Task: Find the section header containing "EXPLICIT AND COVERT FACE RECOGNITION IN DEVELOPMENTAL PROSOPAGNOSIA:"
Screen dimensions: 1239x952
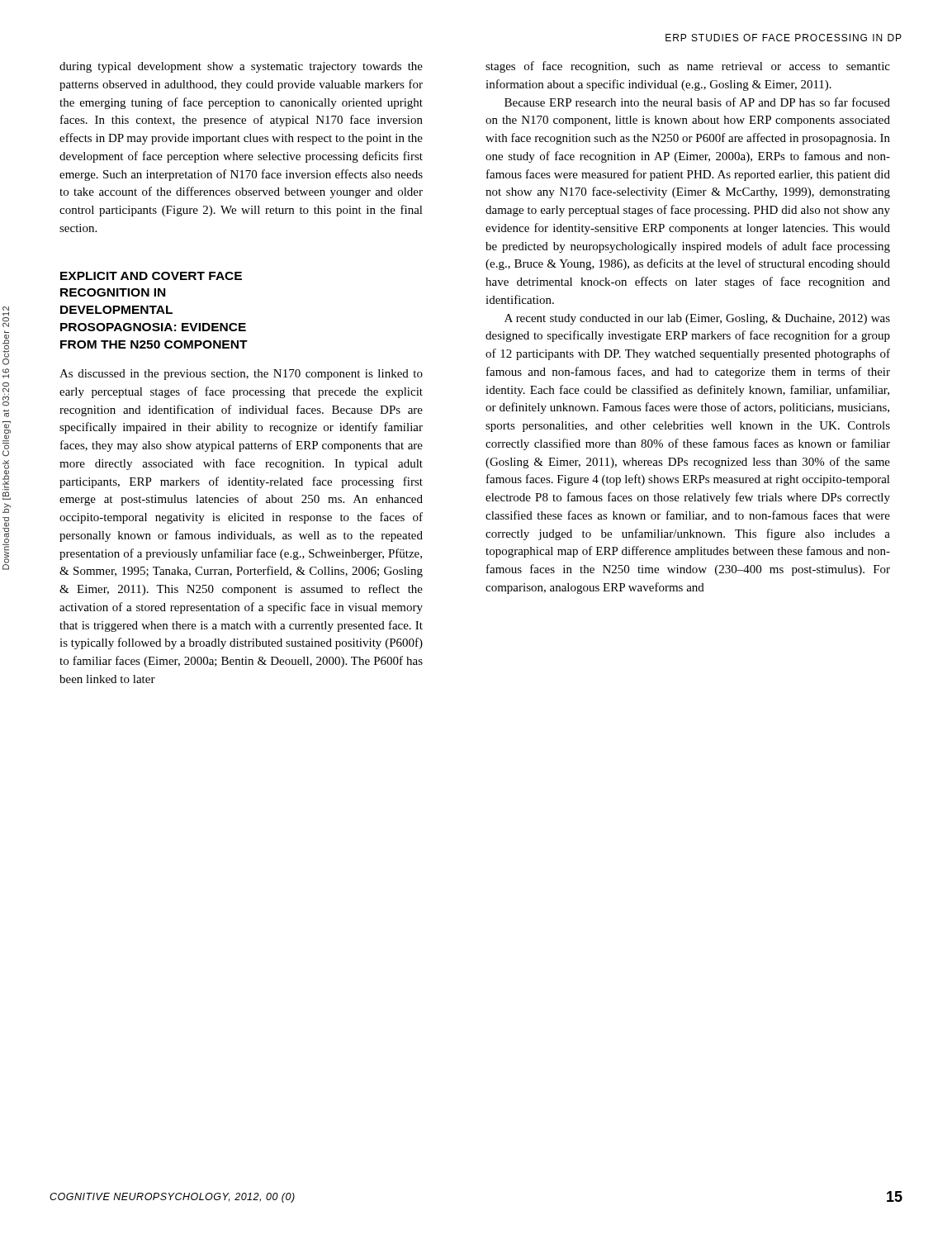Action: click(153, 310)
